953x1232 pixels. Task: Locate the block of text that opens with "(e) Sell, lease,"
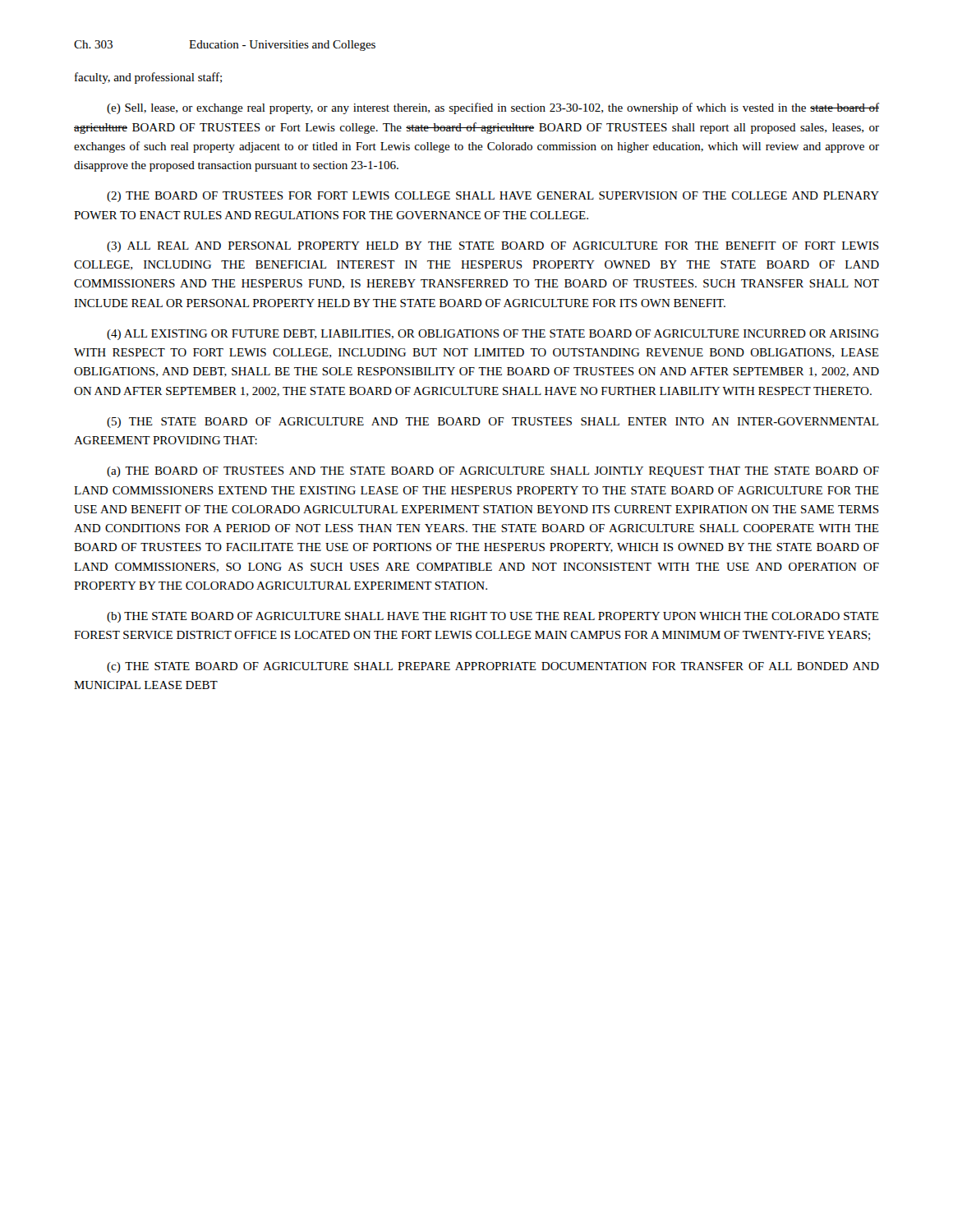point(476,136)
